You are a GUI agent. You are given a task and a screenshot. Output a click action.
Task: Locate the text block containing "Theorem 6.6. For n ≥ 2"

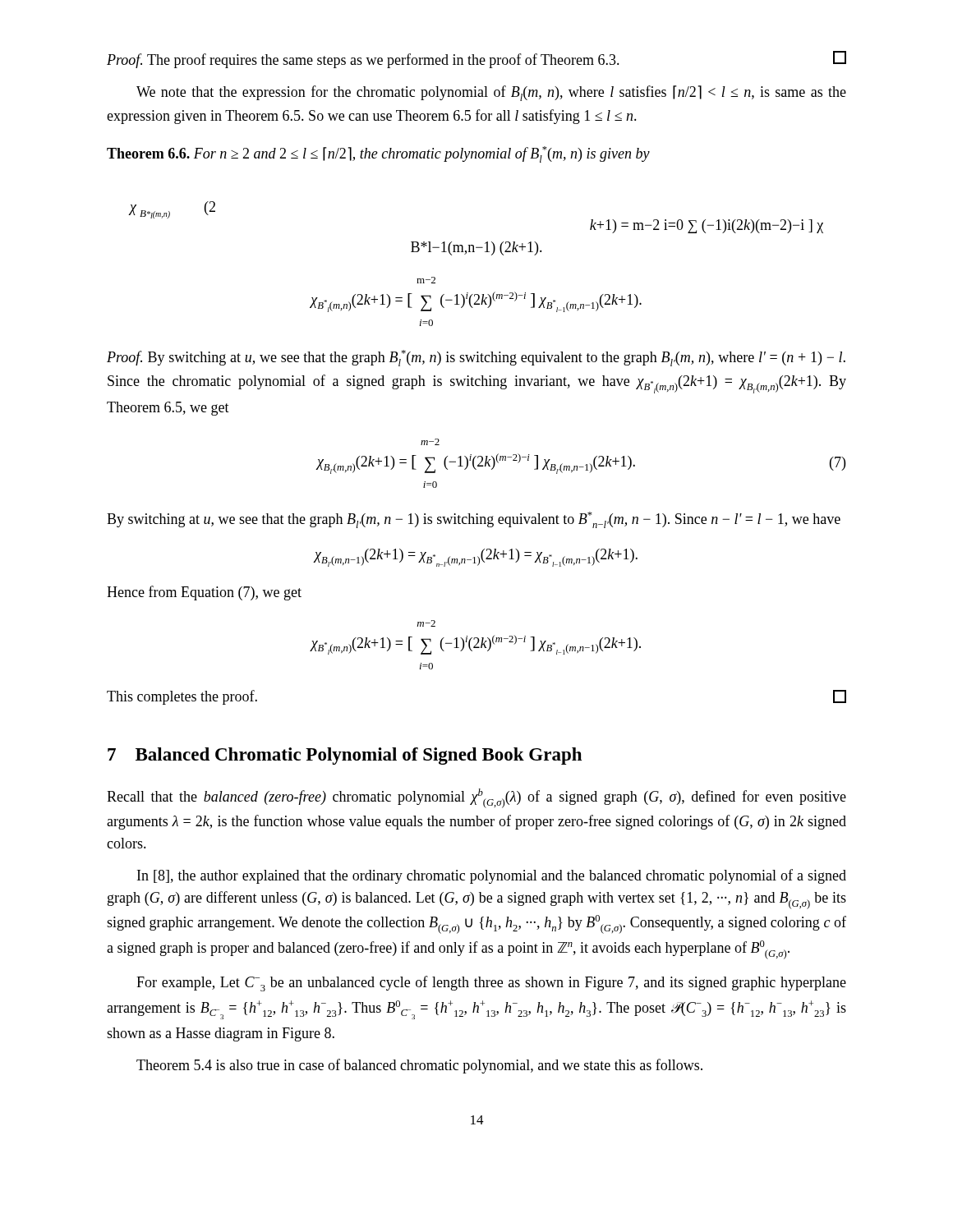point(476,237)
